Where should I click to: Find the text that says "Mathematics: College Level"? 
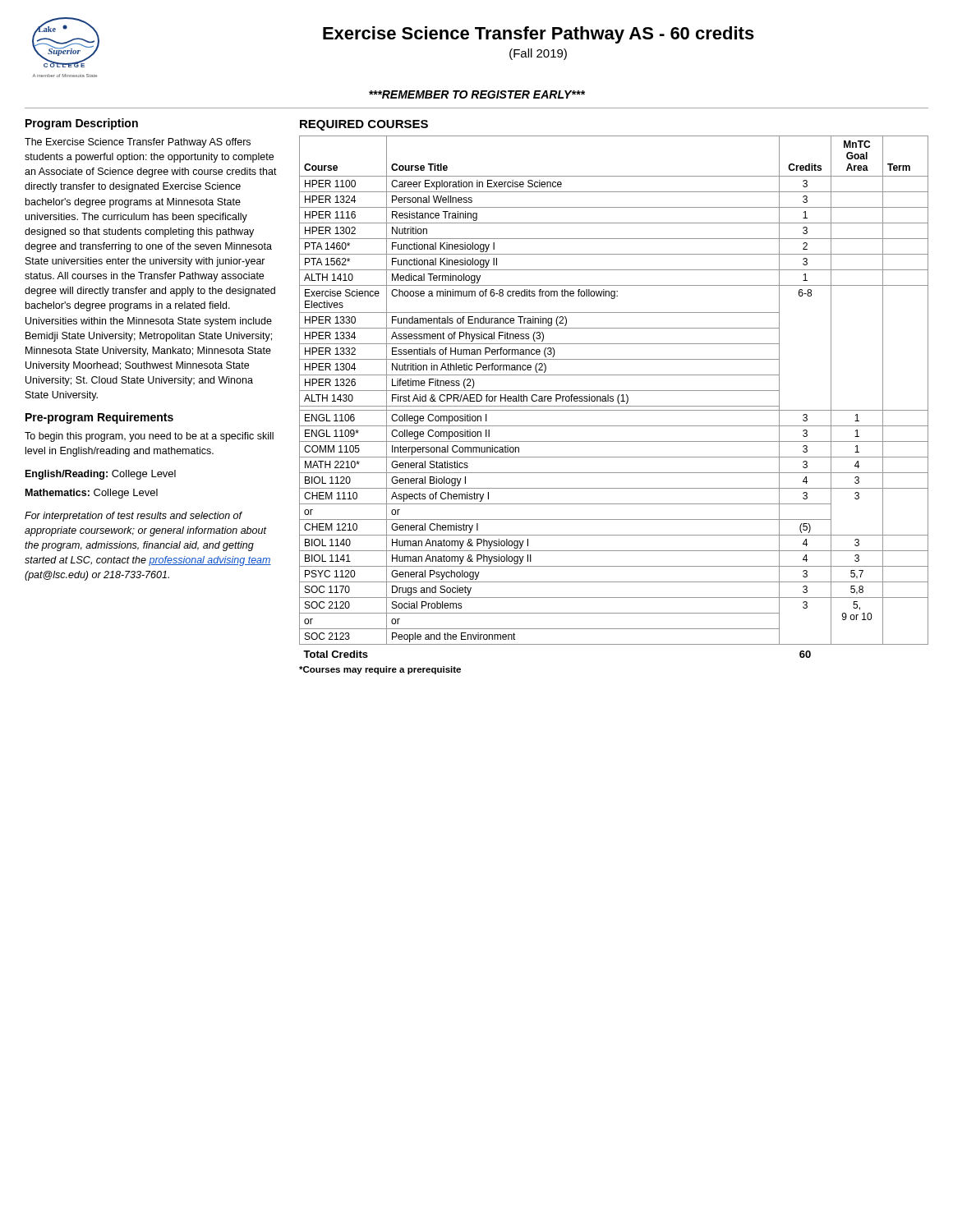[x=91, y=492]
